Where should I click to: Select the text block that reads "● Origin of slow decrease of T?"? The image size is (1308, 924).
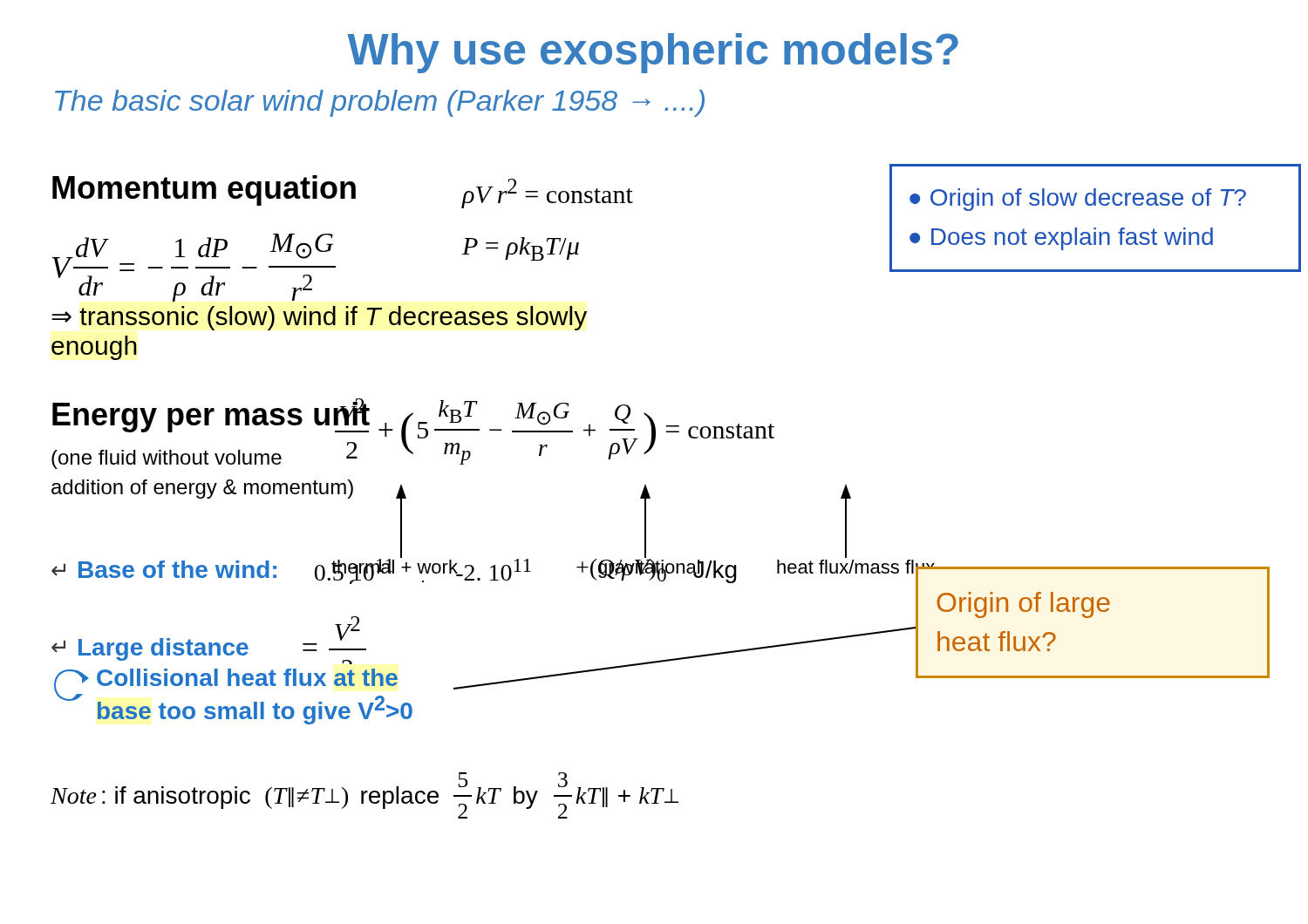(1077, 217)
